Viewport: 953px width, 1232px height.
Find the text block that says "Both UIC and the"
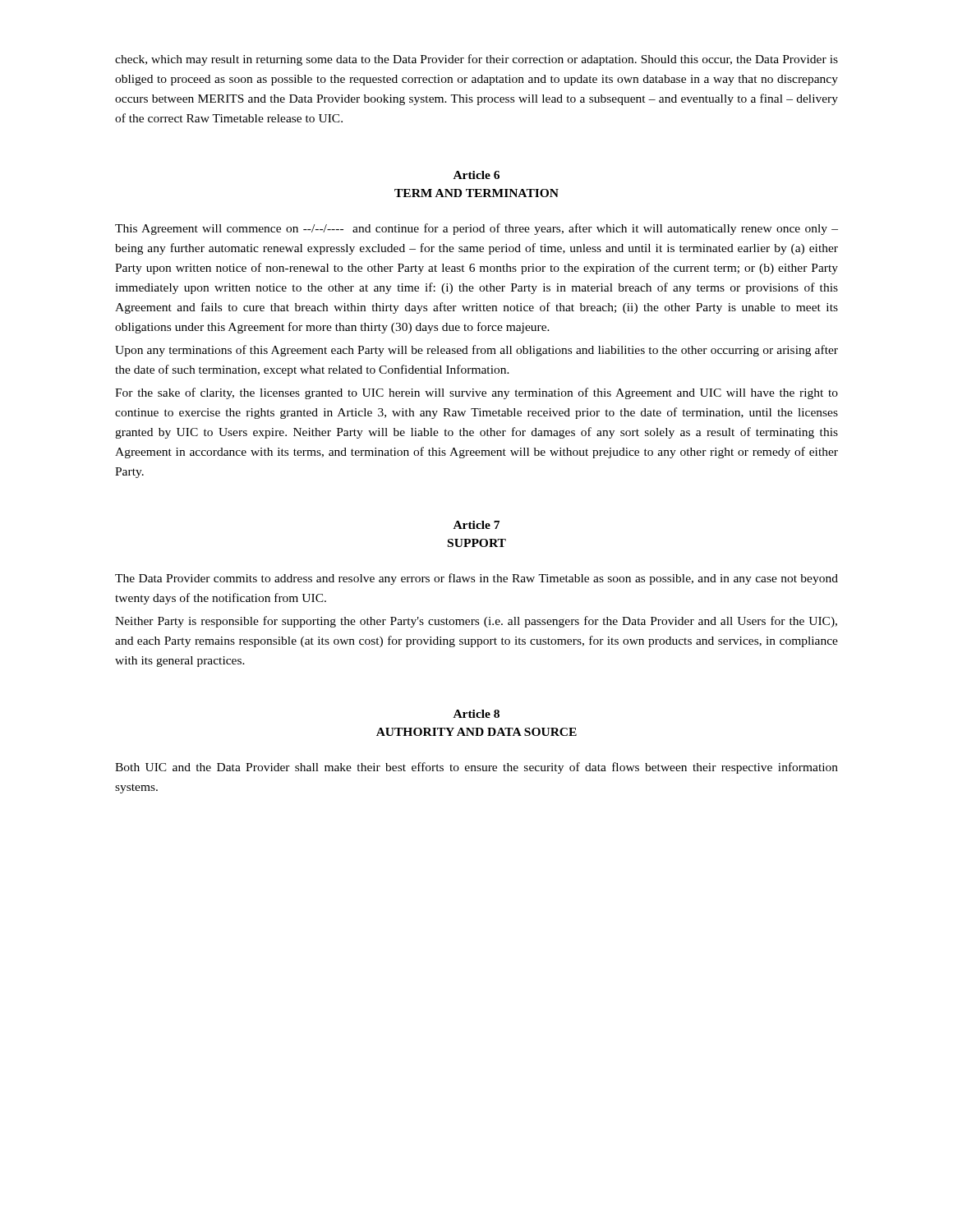[476, 777]
